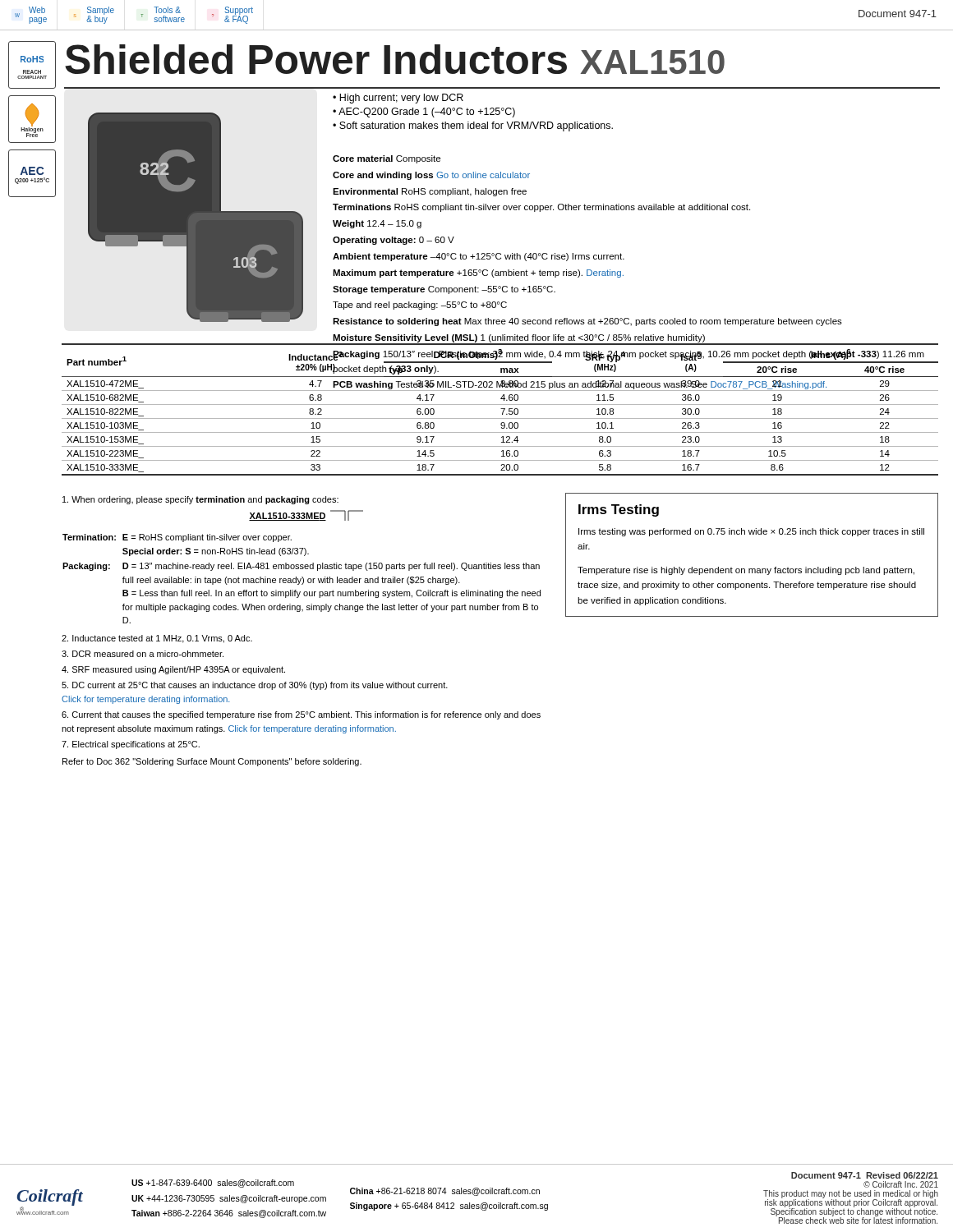Find the list item that reads "• High current; very low DCR"
The image size is (953, 1232).
[x=398, y=98]
